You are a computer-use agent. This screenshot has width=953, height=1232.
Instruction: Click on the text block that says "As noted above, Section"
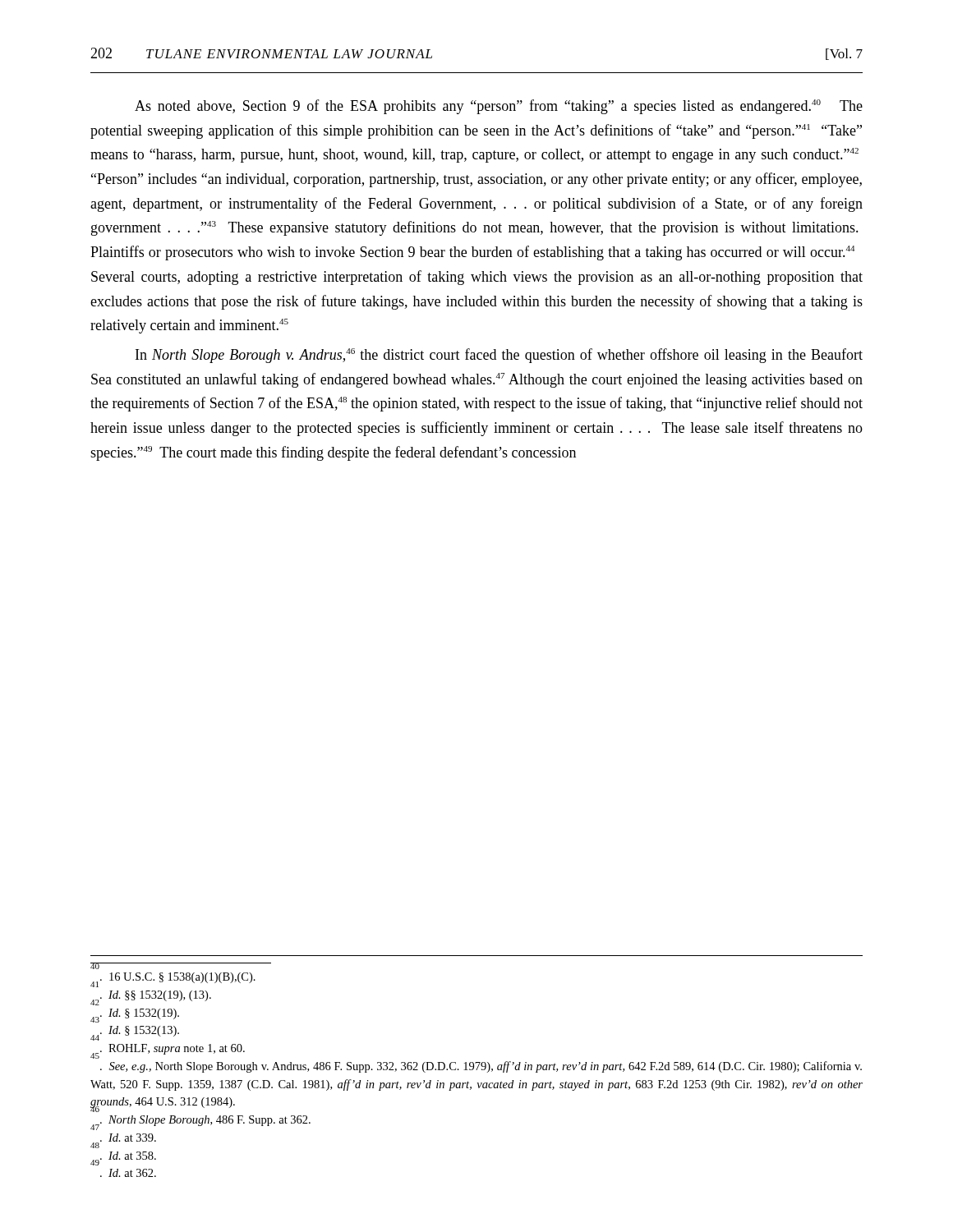[x=476, y=216]
